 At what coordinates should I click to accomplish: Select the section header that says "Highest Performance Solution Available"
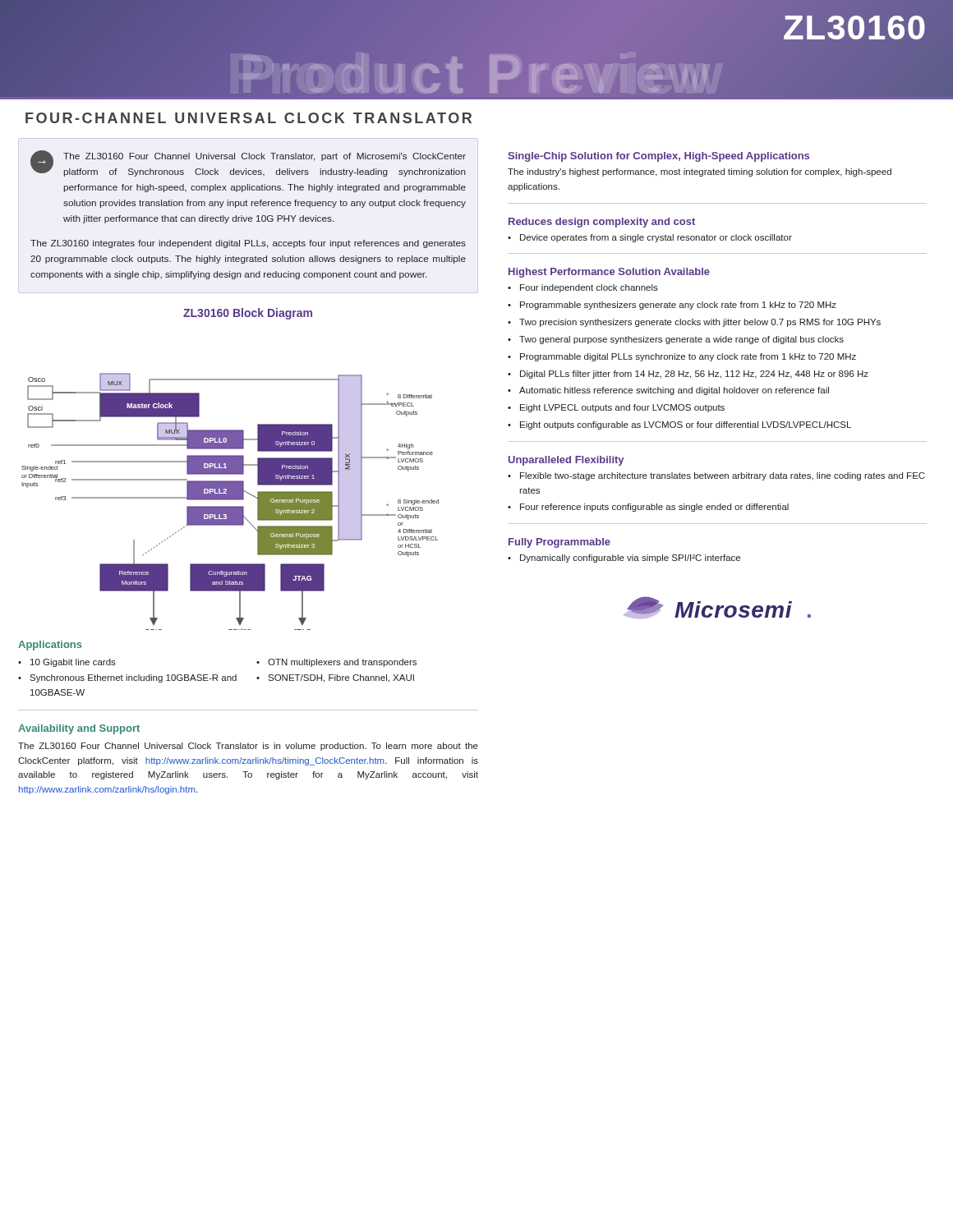coord(609,272)
